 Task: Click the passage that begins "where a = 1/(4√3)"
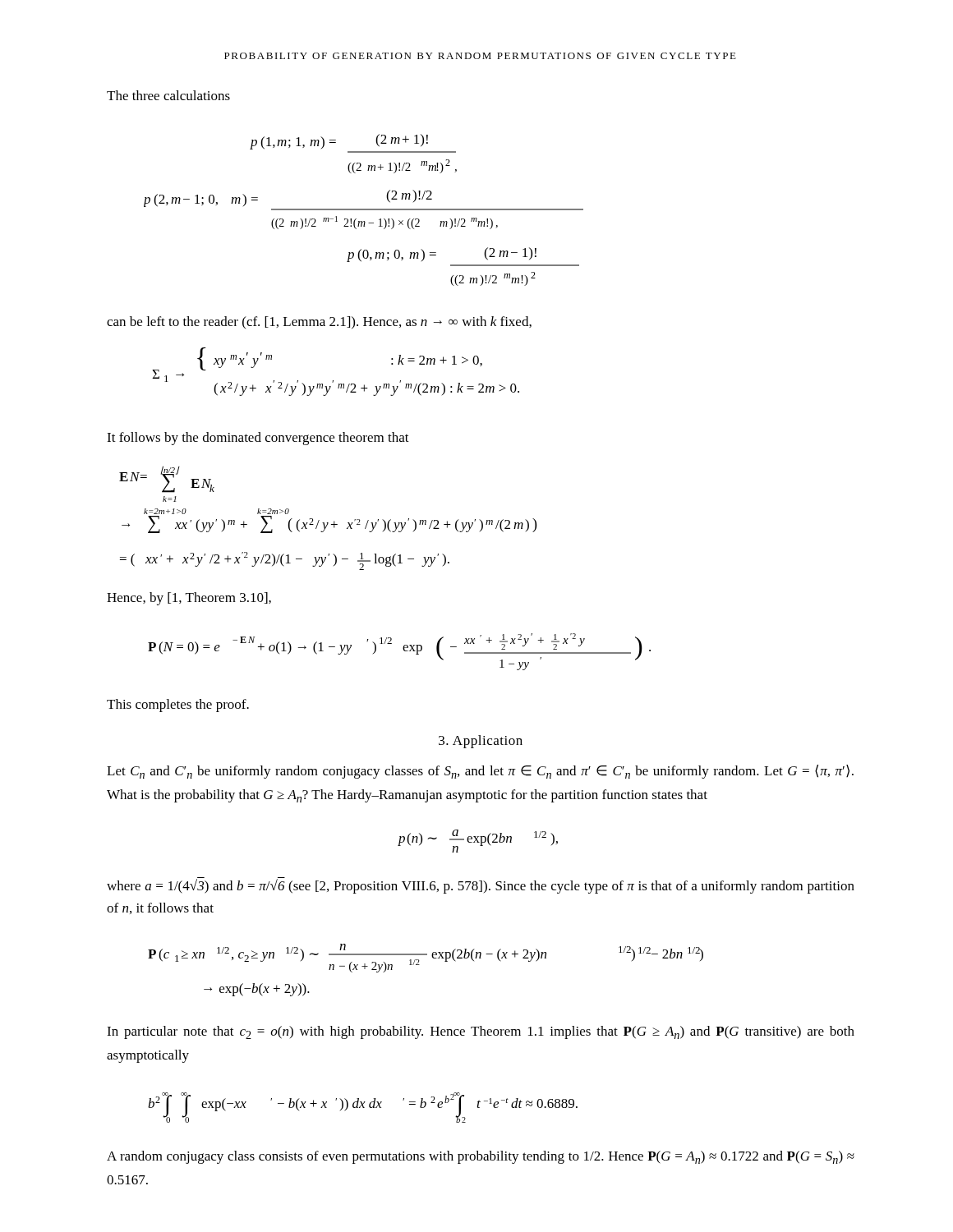tap(481, 897)
